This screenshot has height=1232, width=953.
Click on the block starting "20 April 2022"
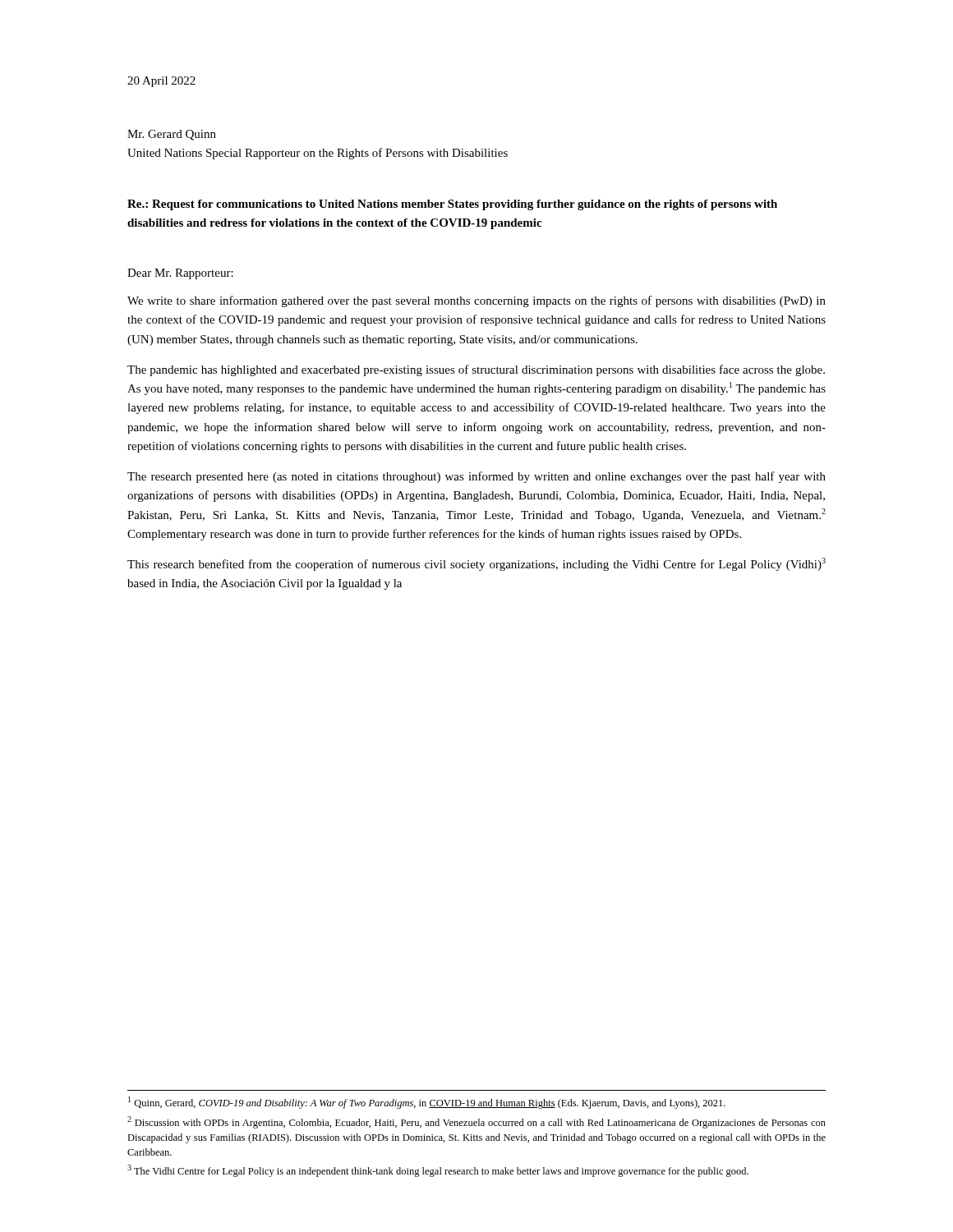tap(162, 81)
